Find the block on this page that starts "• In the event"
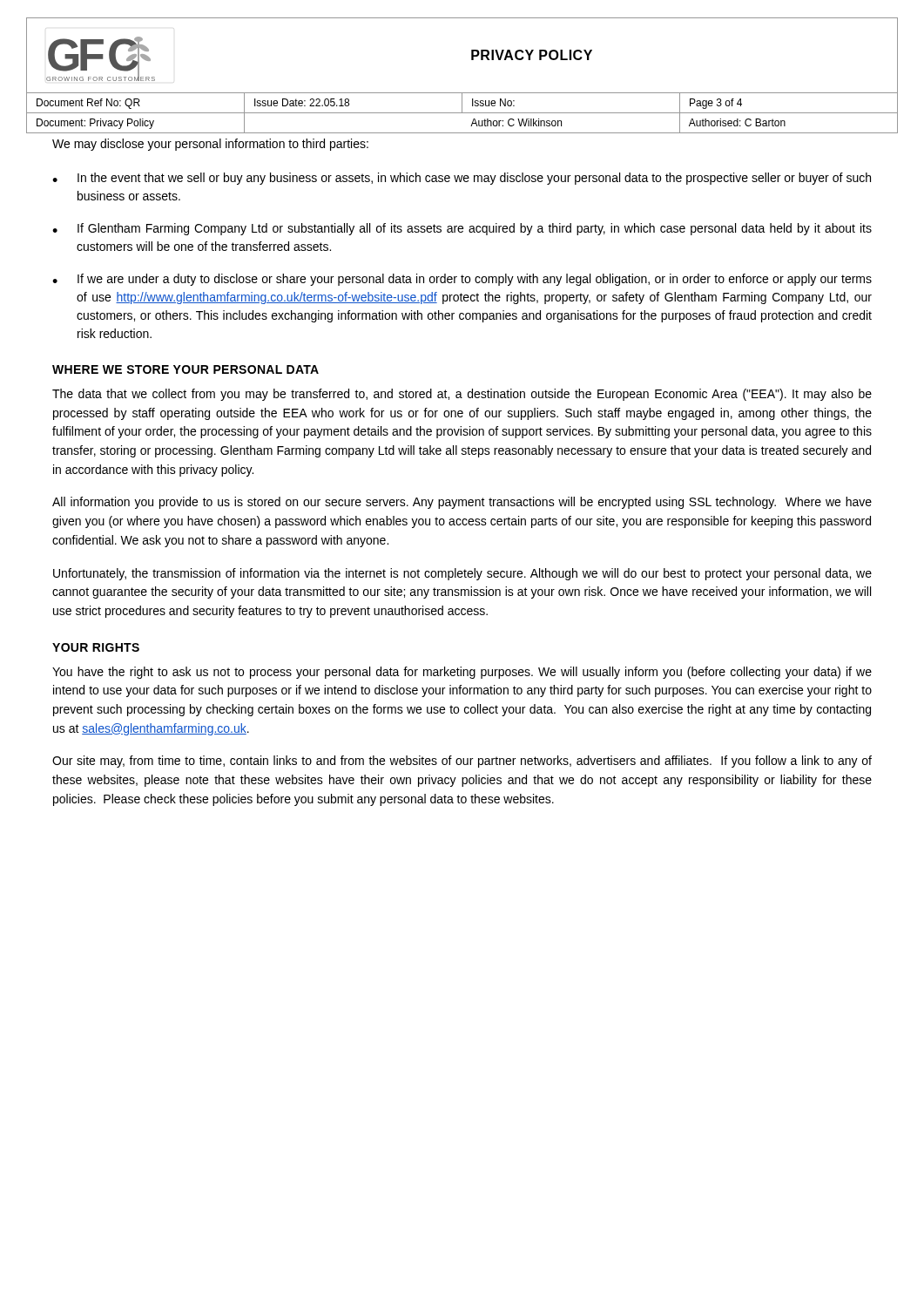Viewport: 924px width, 1307px height. (462, 187)
